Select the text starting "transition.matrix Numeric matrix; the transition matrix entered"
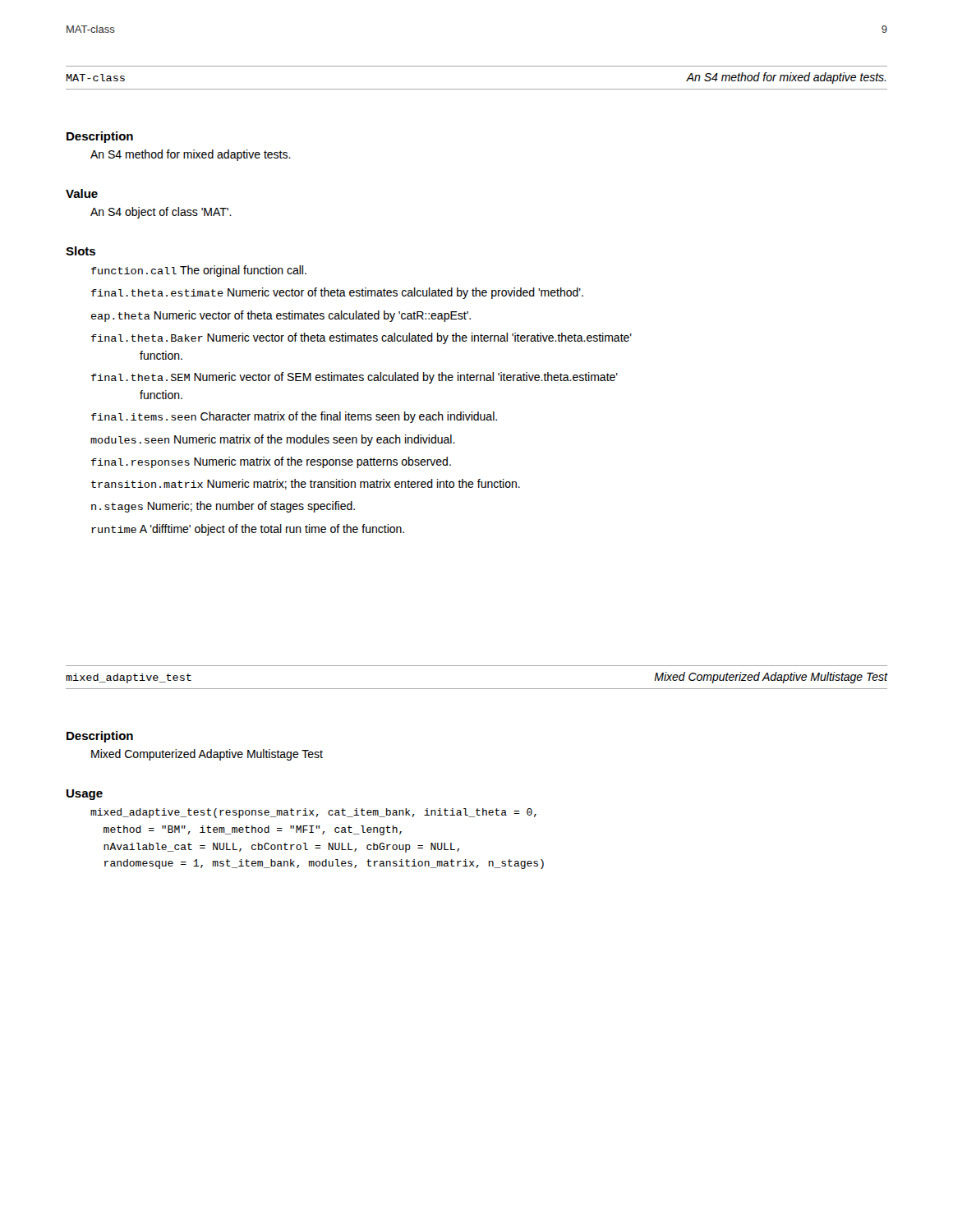 [305, 484]
